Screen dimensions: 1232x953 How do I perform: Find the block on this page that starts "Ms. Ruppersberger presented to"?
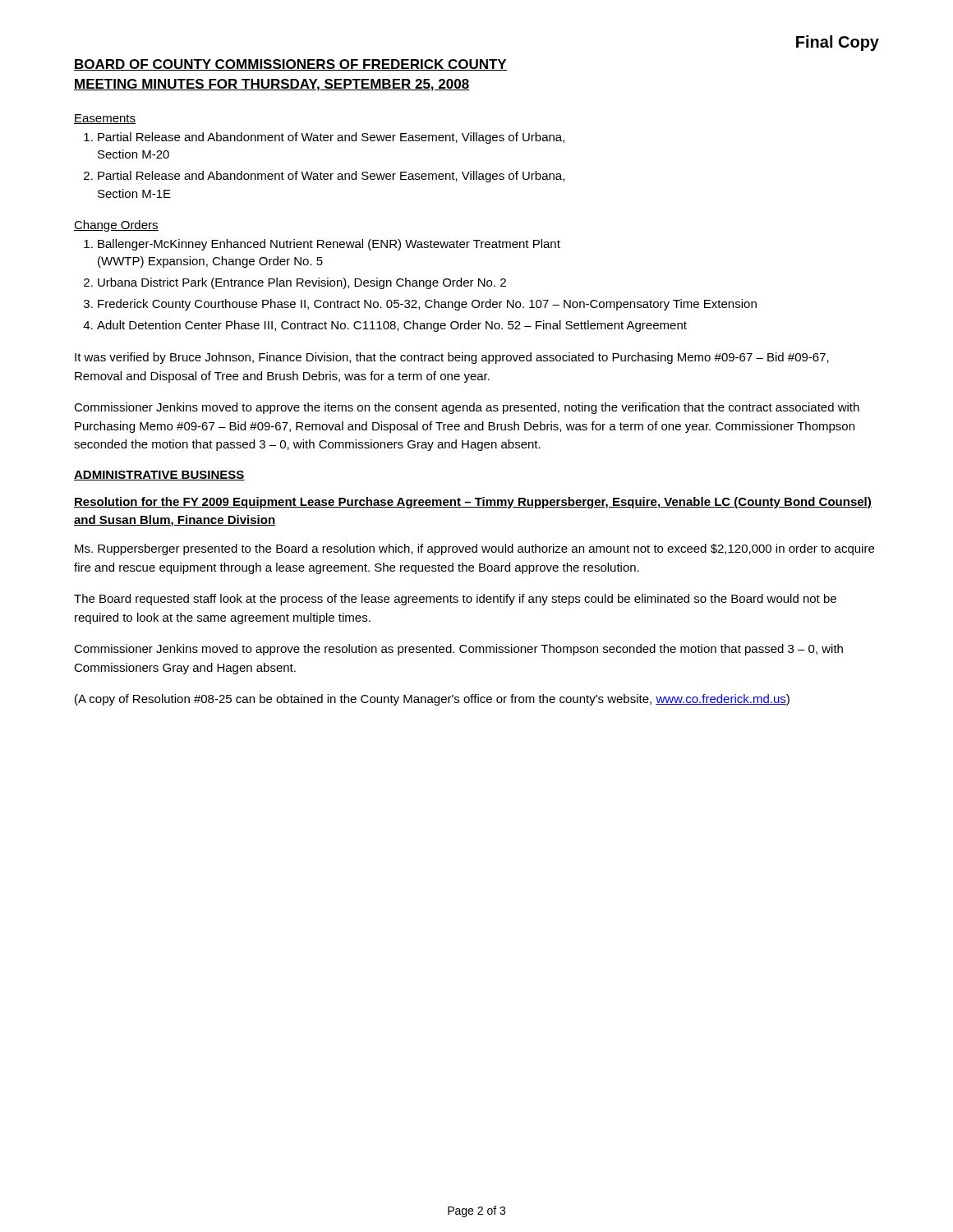[476, 558]
